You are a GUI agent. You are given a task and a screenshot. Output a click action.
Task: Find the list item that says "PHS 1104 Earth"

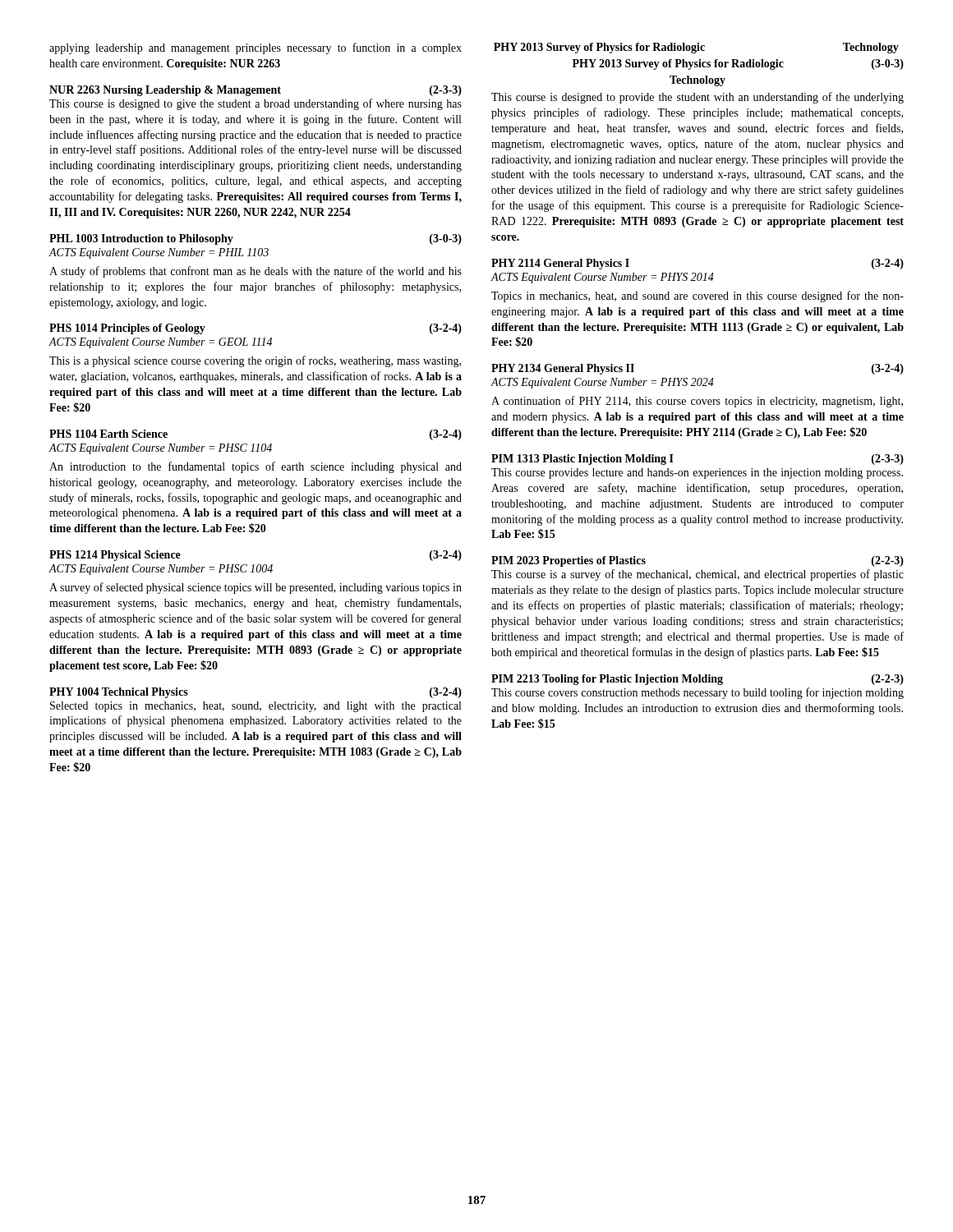click(255, 483)
